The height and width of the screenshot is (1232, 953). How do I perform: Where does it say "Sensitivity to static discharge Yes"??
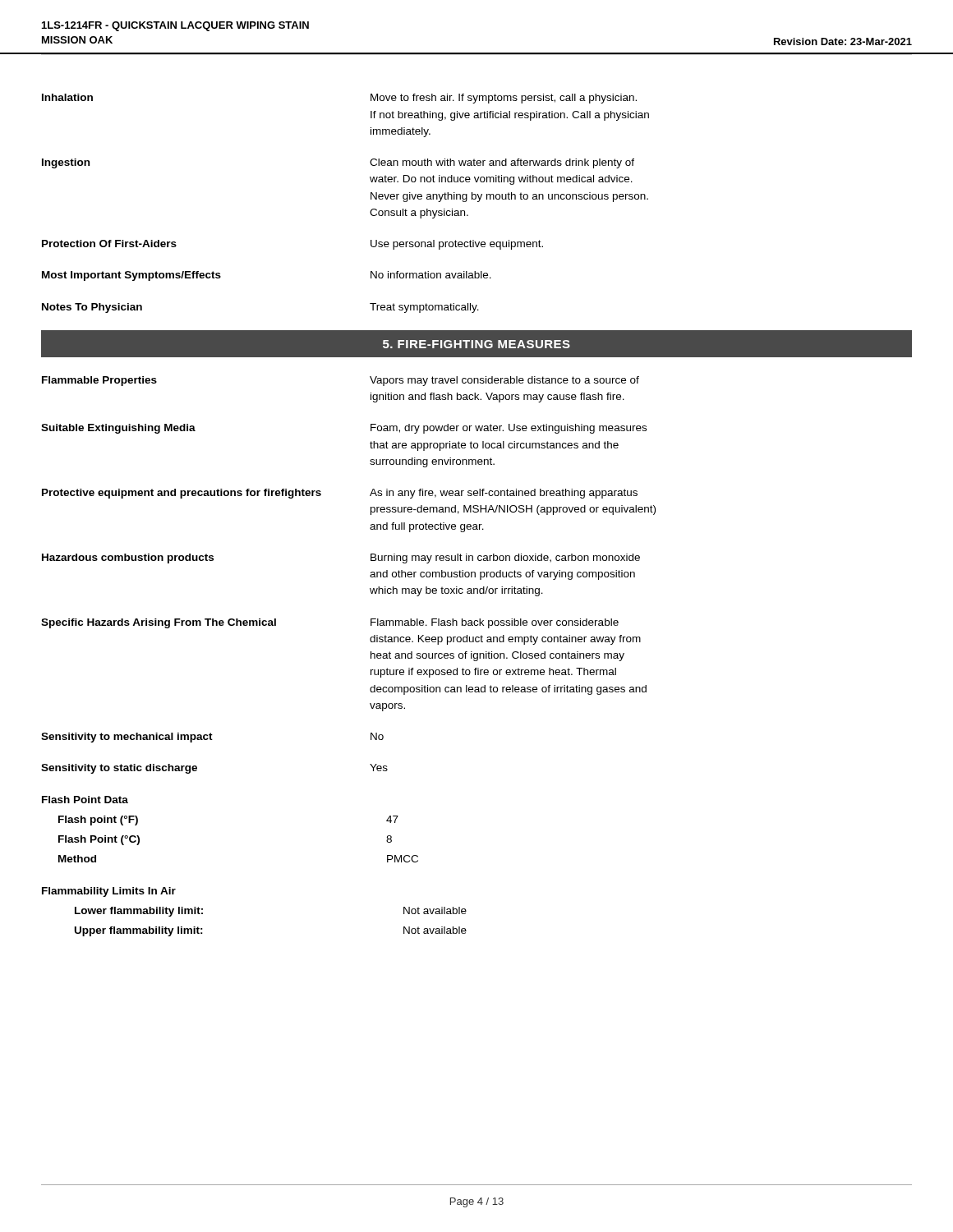click(124, 768)
